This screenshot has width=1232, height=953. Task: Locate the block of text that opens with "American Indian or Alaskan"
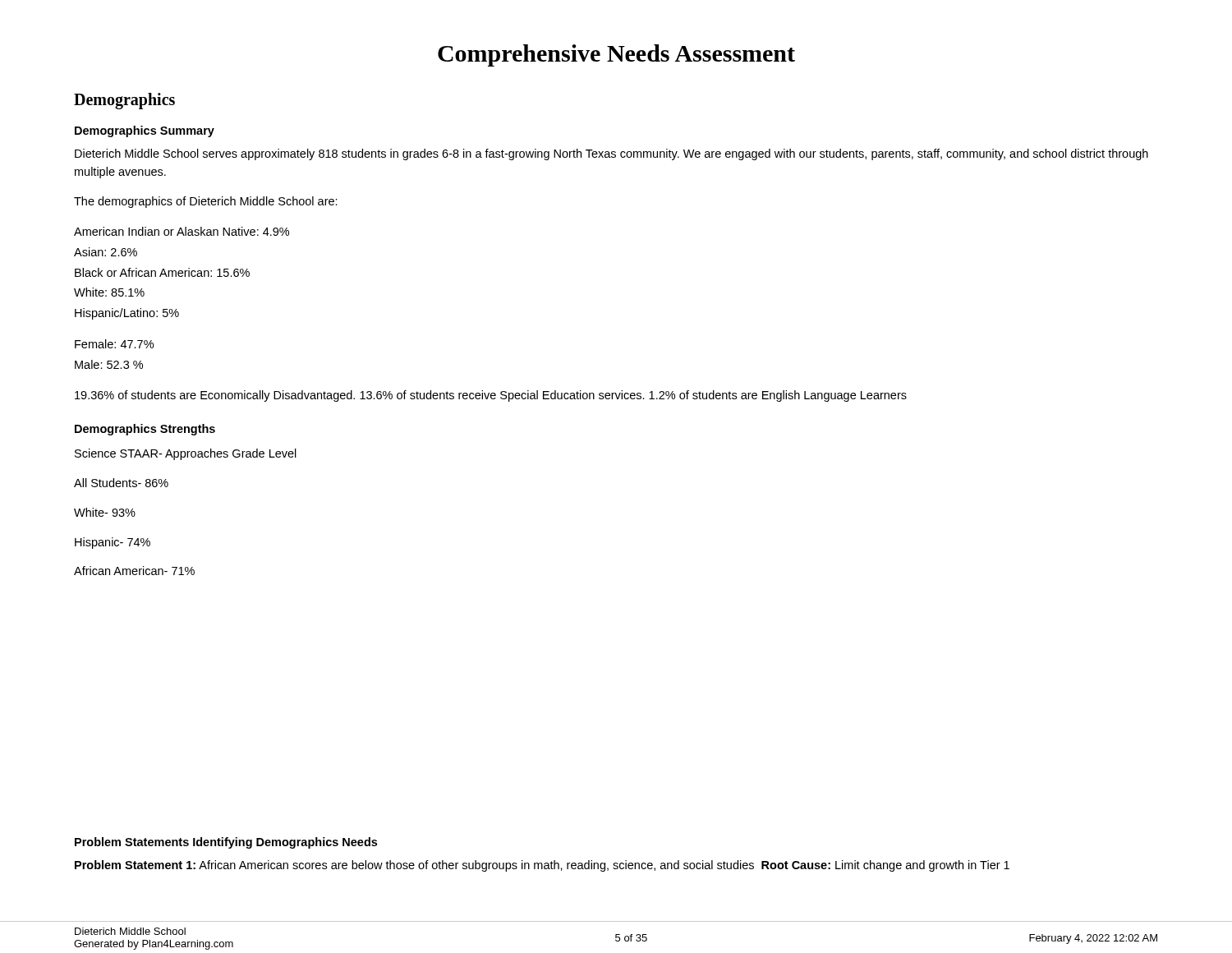pos(182,232)
